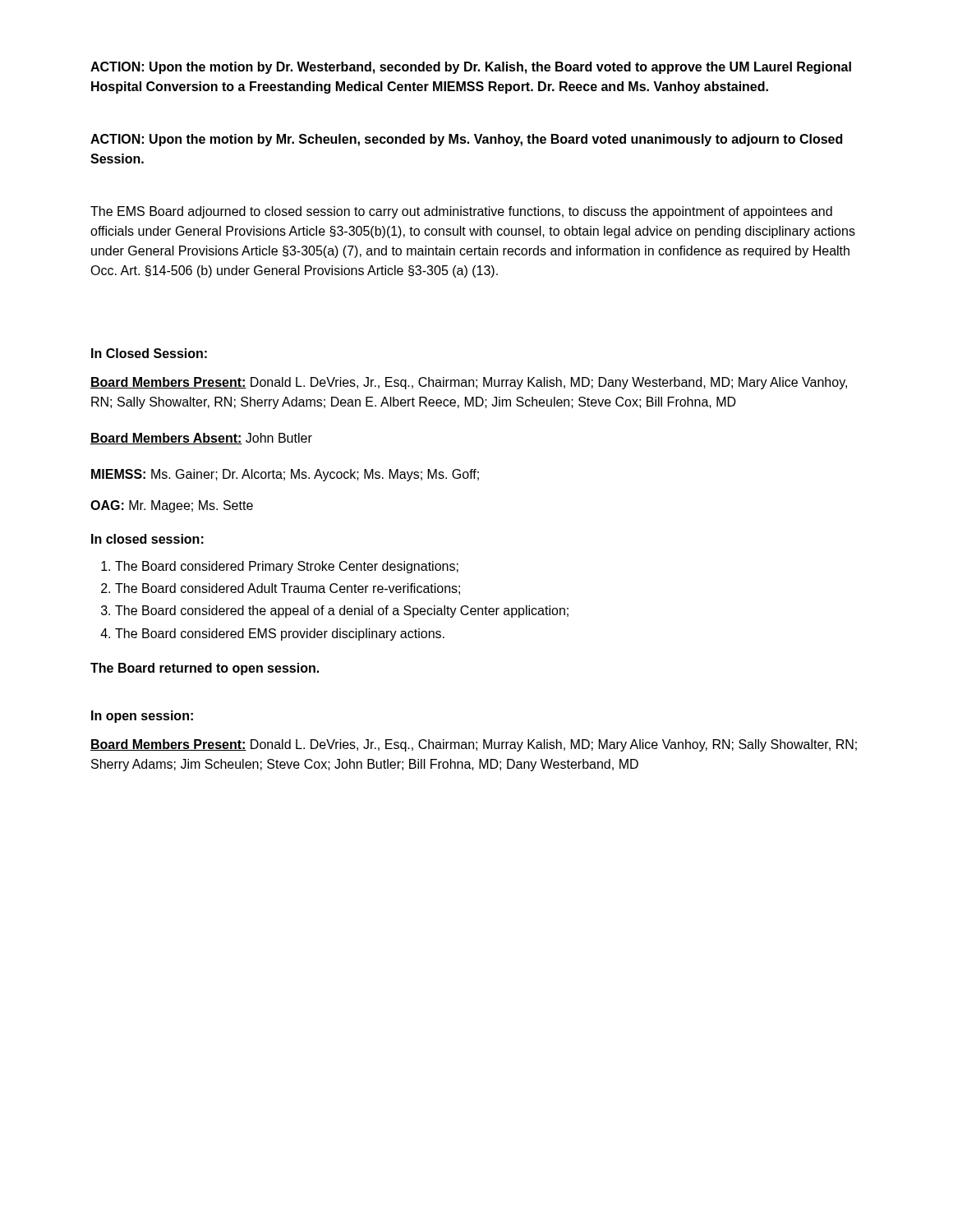Where does it say "In Closed Session:"?
This screenshot has width=953, height=1232.
pyautogui.click(x=149, y=354)
